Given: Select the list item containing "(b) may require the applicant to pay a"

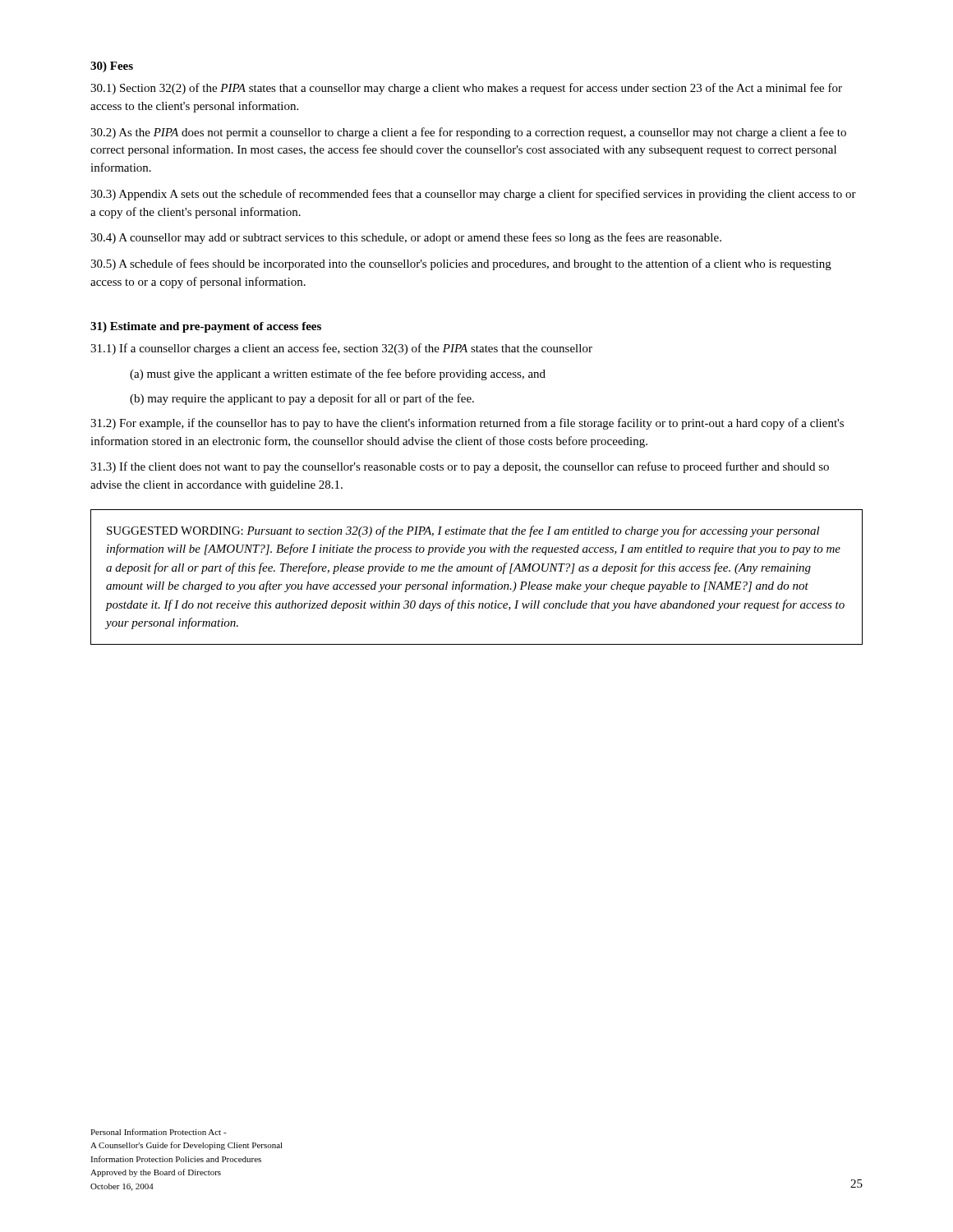Looking at the screenshot, I should pos(302,398).
